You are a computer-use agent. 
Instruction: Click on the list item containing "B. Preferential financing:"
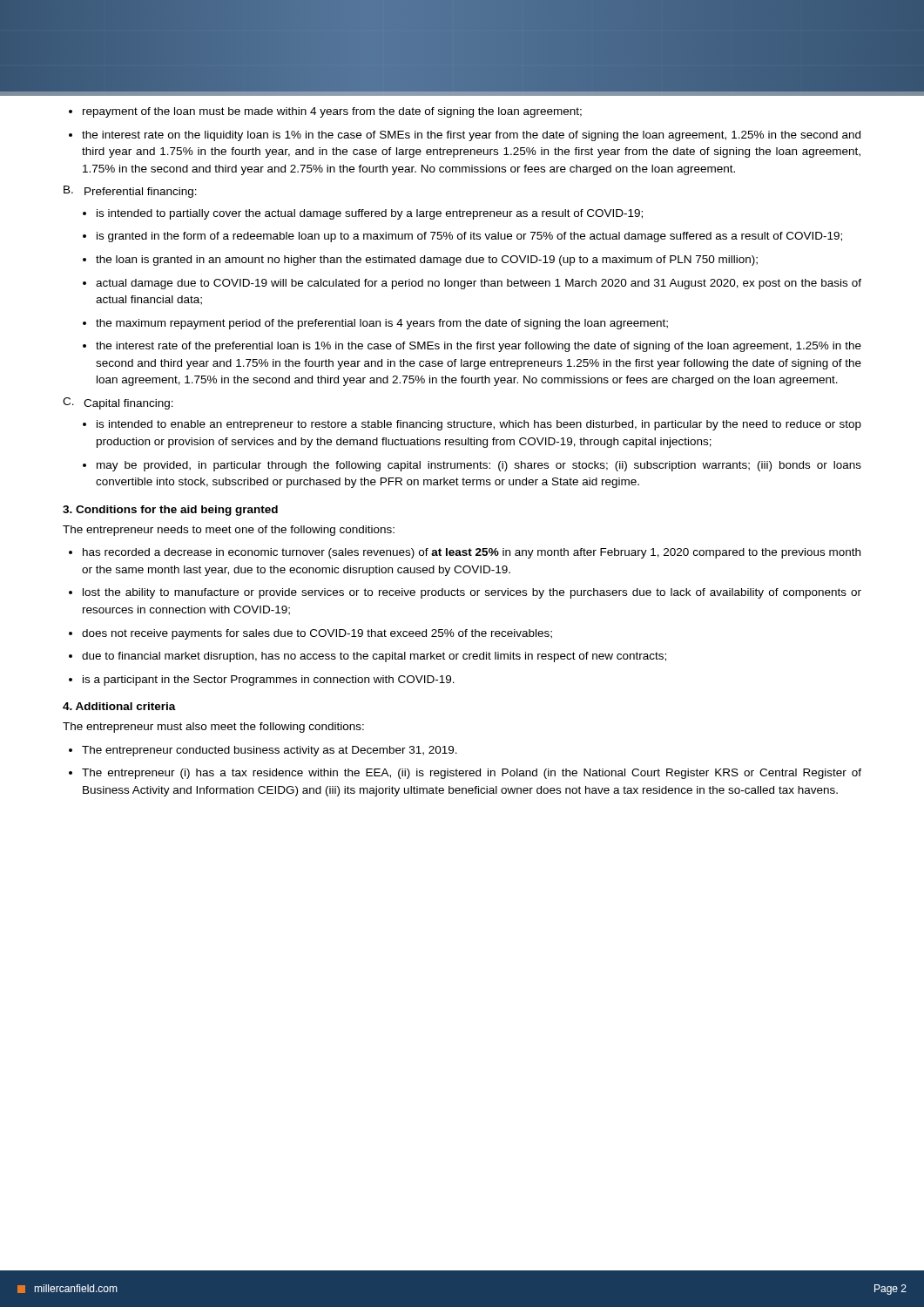(x=130, y=192)
